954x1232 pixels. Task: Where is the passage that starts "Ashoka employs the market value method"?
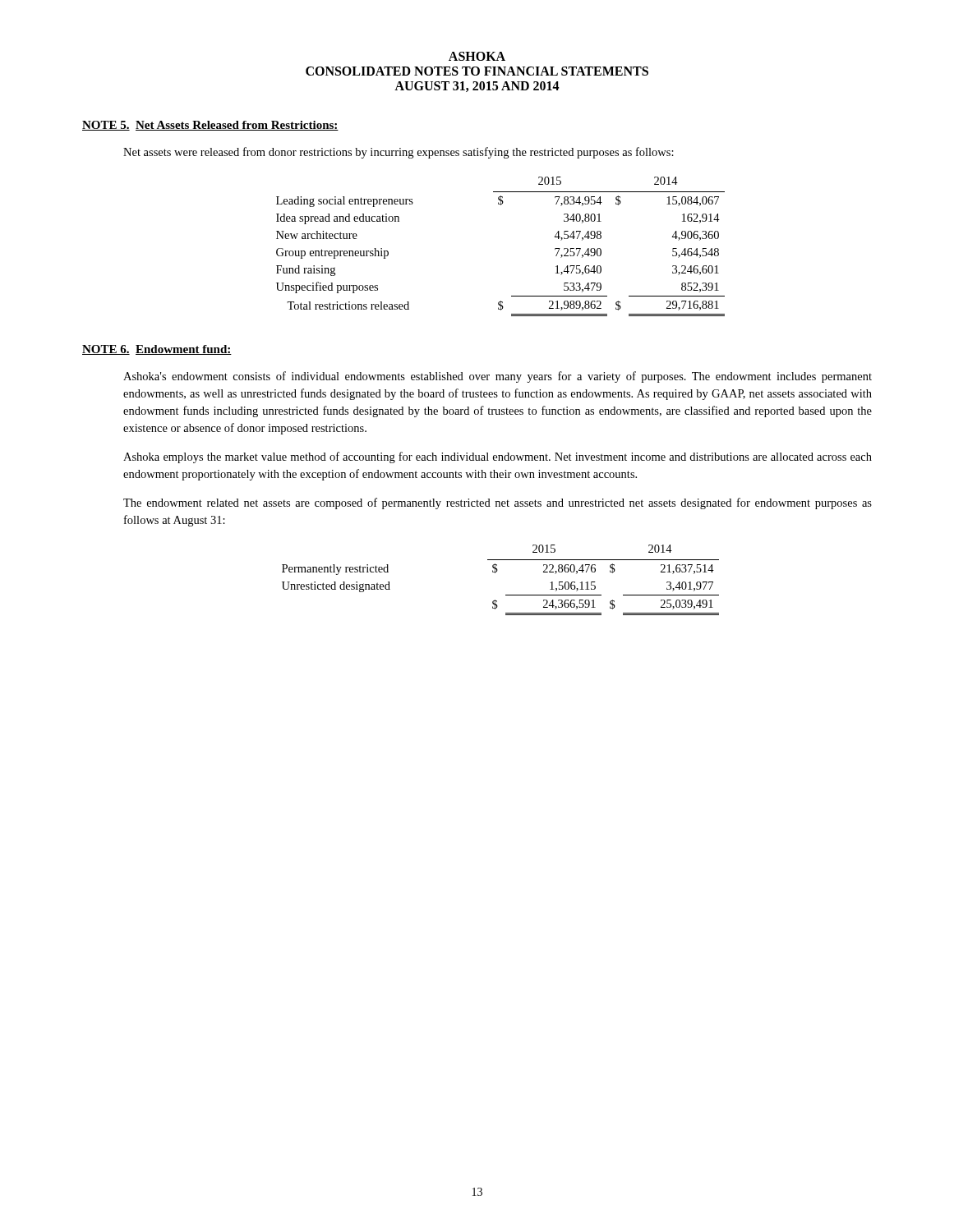pyautogui.click(x=498, y=465)
